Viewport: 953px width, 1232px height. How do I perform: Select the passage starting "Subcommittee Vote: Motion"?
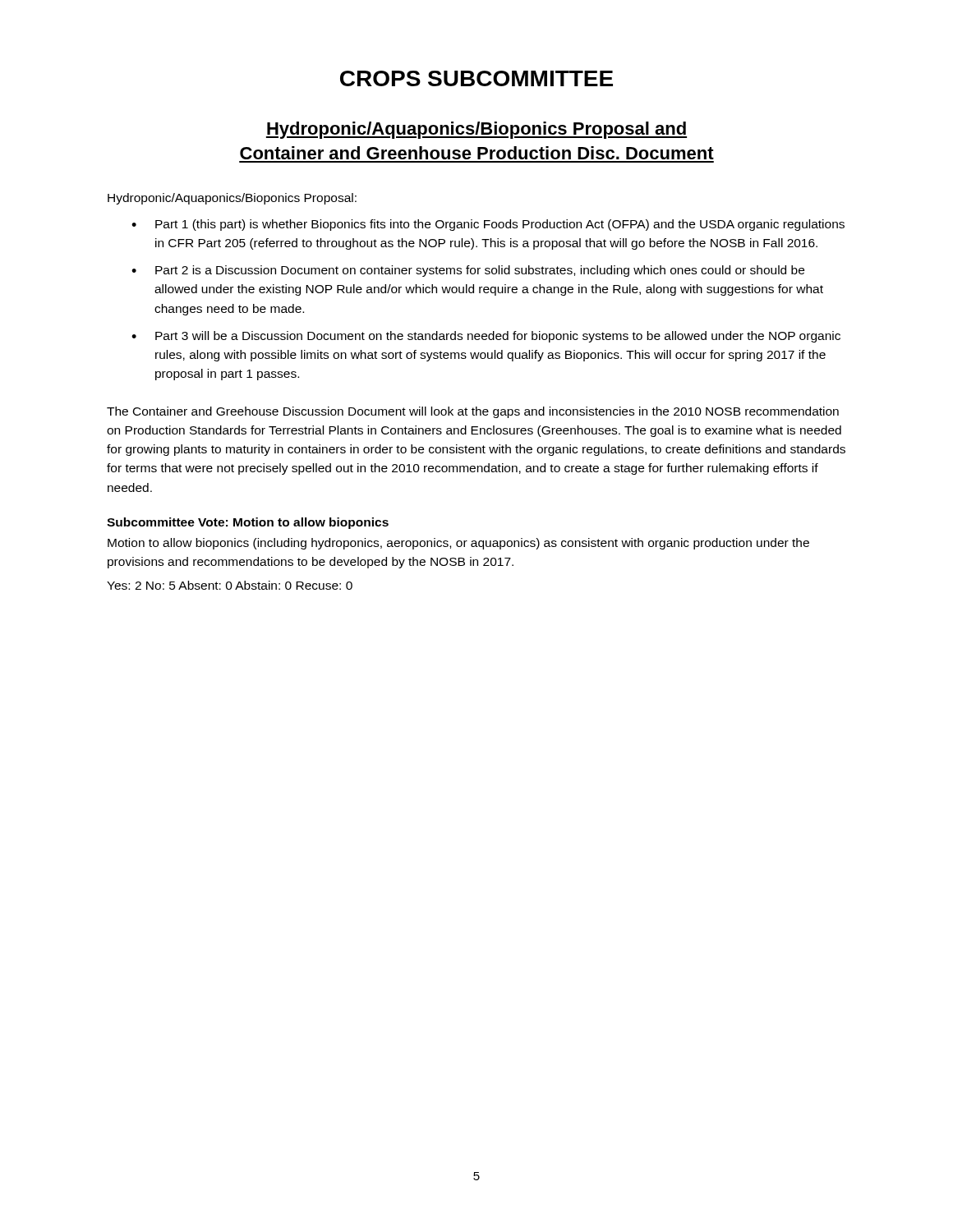(248, 522)
